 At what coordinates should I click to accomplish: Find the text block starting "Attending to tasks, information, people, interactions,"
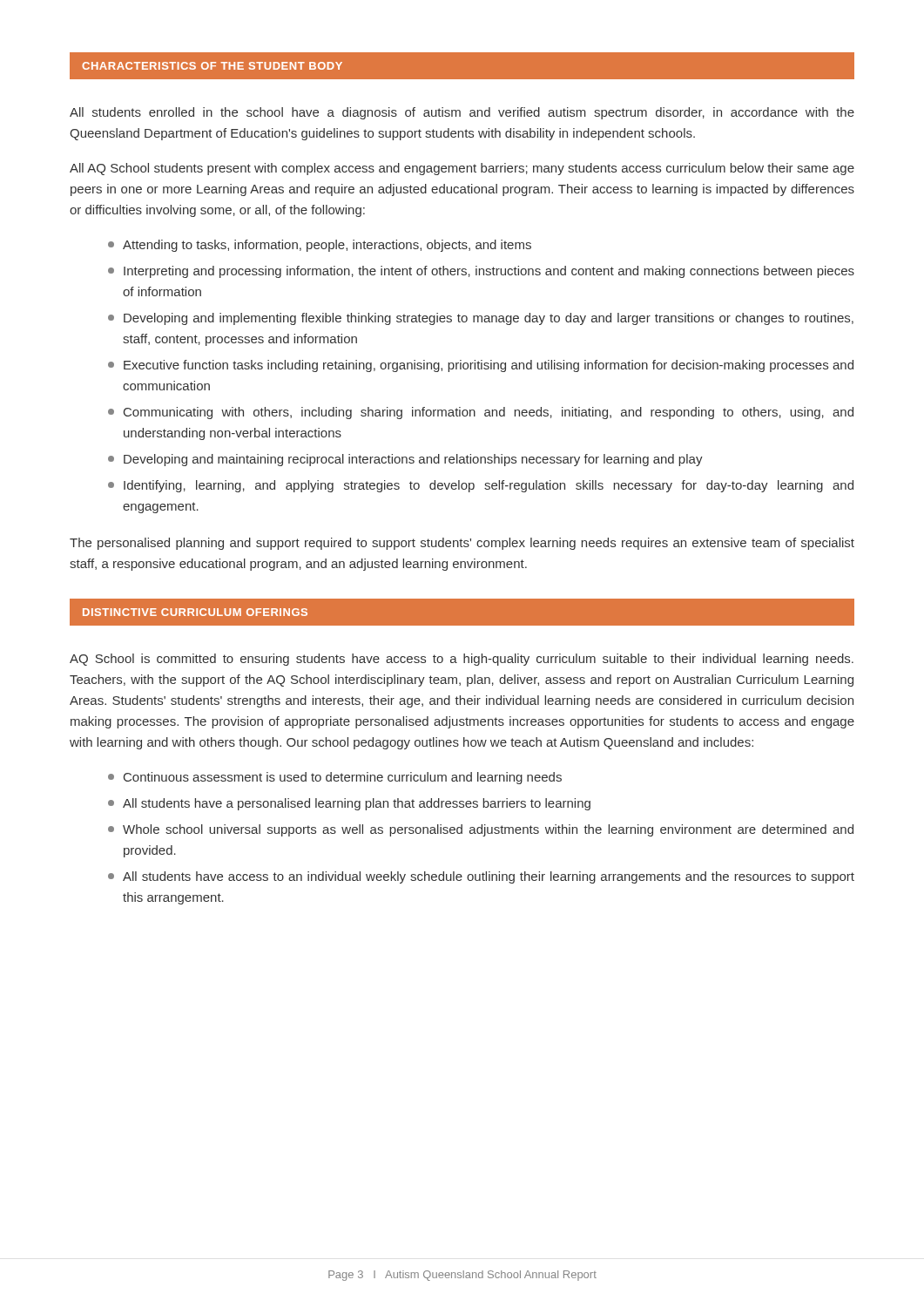pos(320,245)
